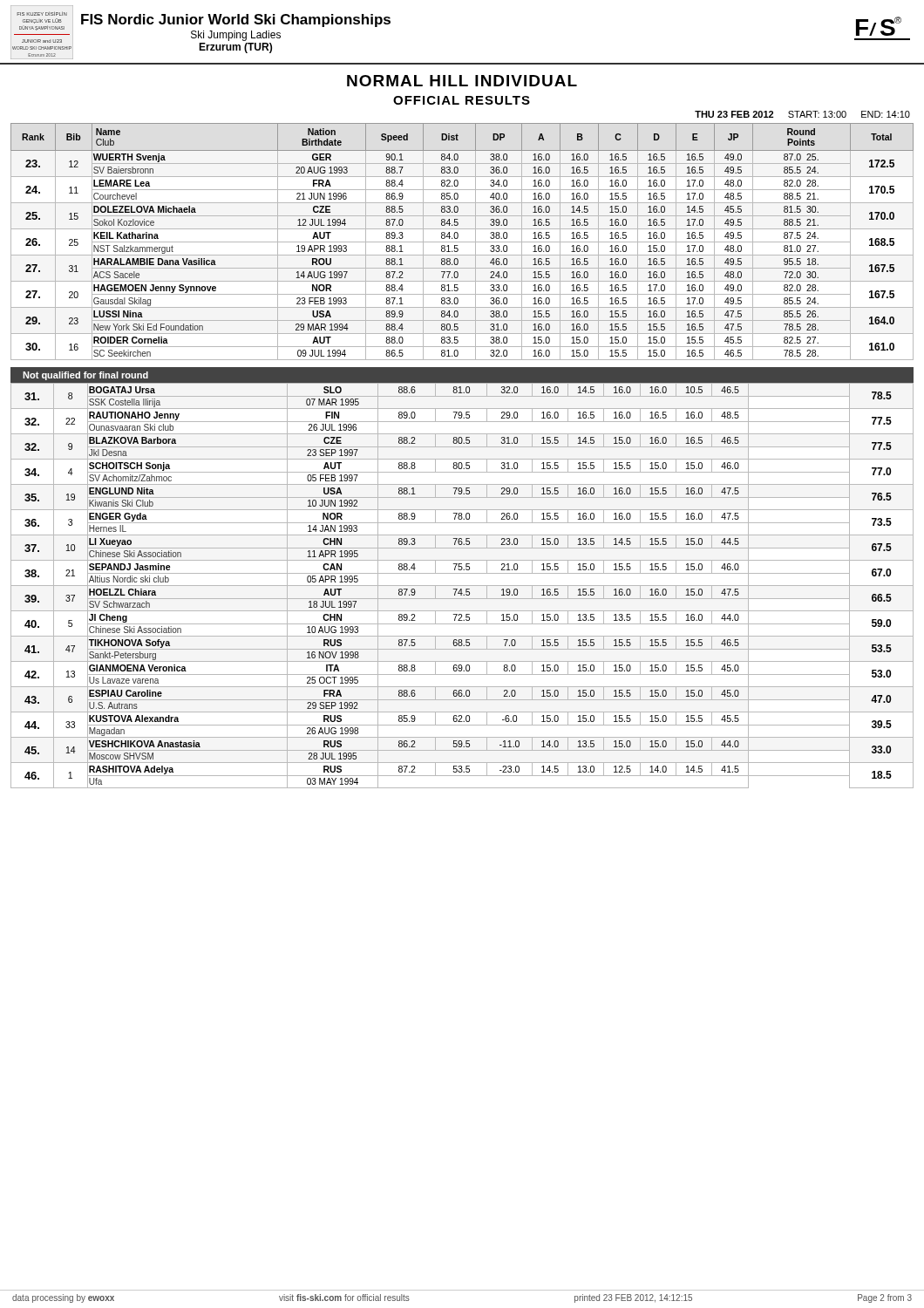Point to the region starting "Not qualified for final round"
Image resolution: width=924 pixels, height=1308 pixels.
click(86, 375)
